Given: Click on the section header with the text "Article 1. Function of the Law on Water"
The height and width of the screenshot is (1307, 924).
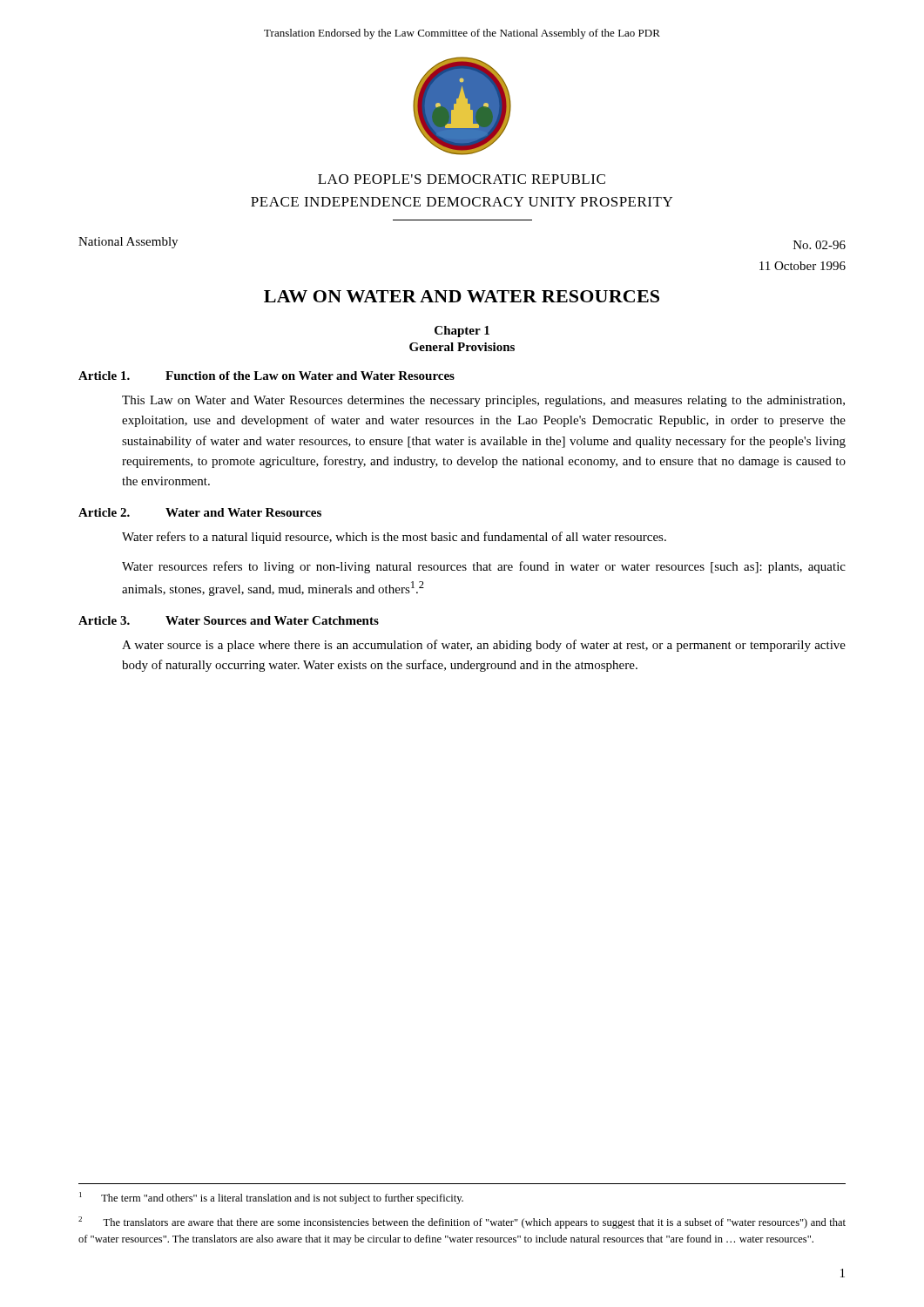Looking at the screenshot, I should tap(266, 376).
